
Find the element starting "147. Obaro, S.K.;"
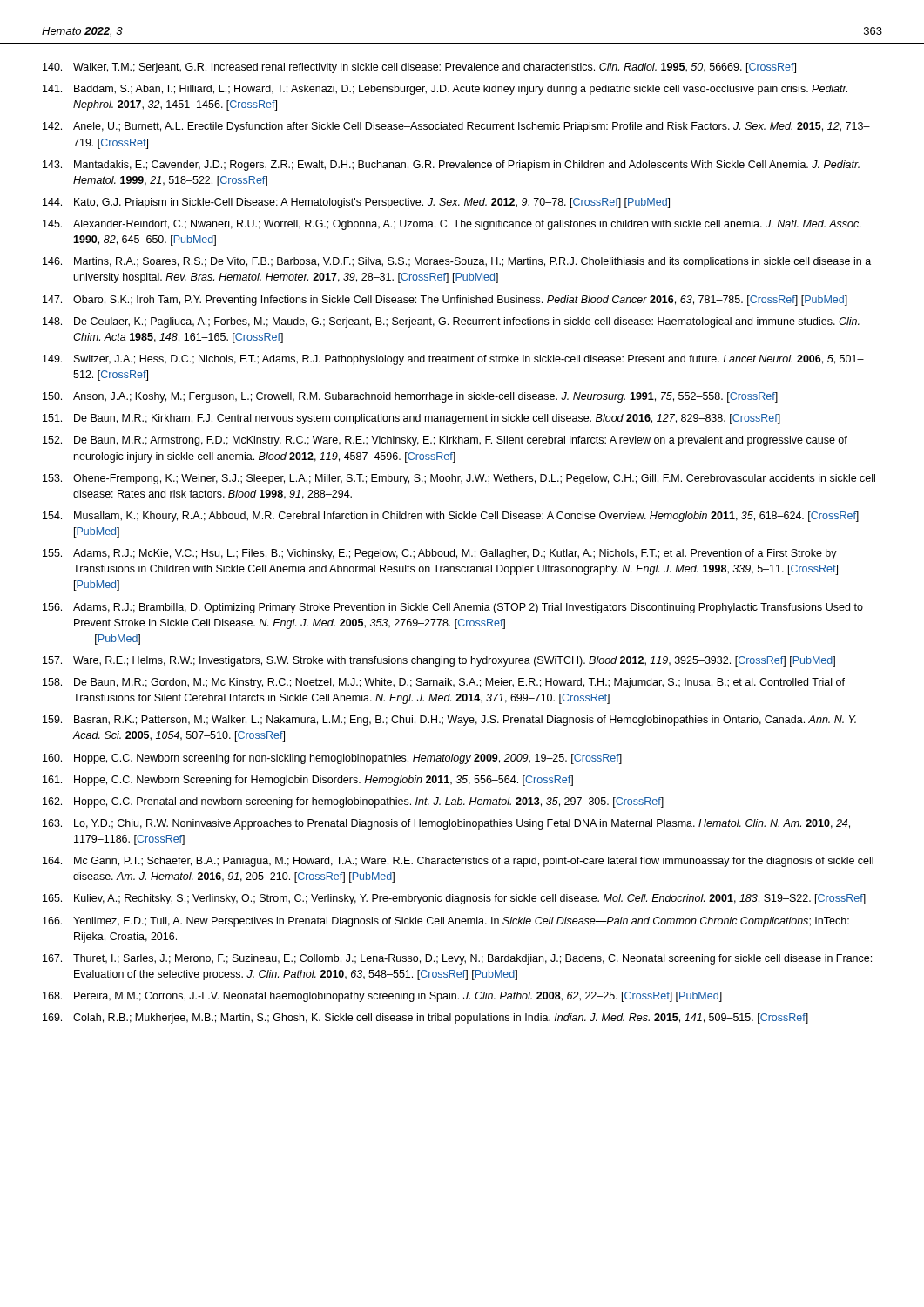462,299
